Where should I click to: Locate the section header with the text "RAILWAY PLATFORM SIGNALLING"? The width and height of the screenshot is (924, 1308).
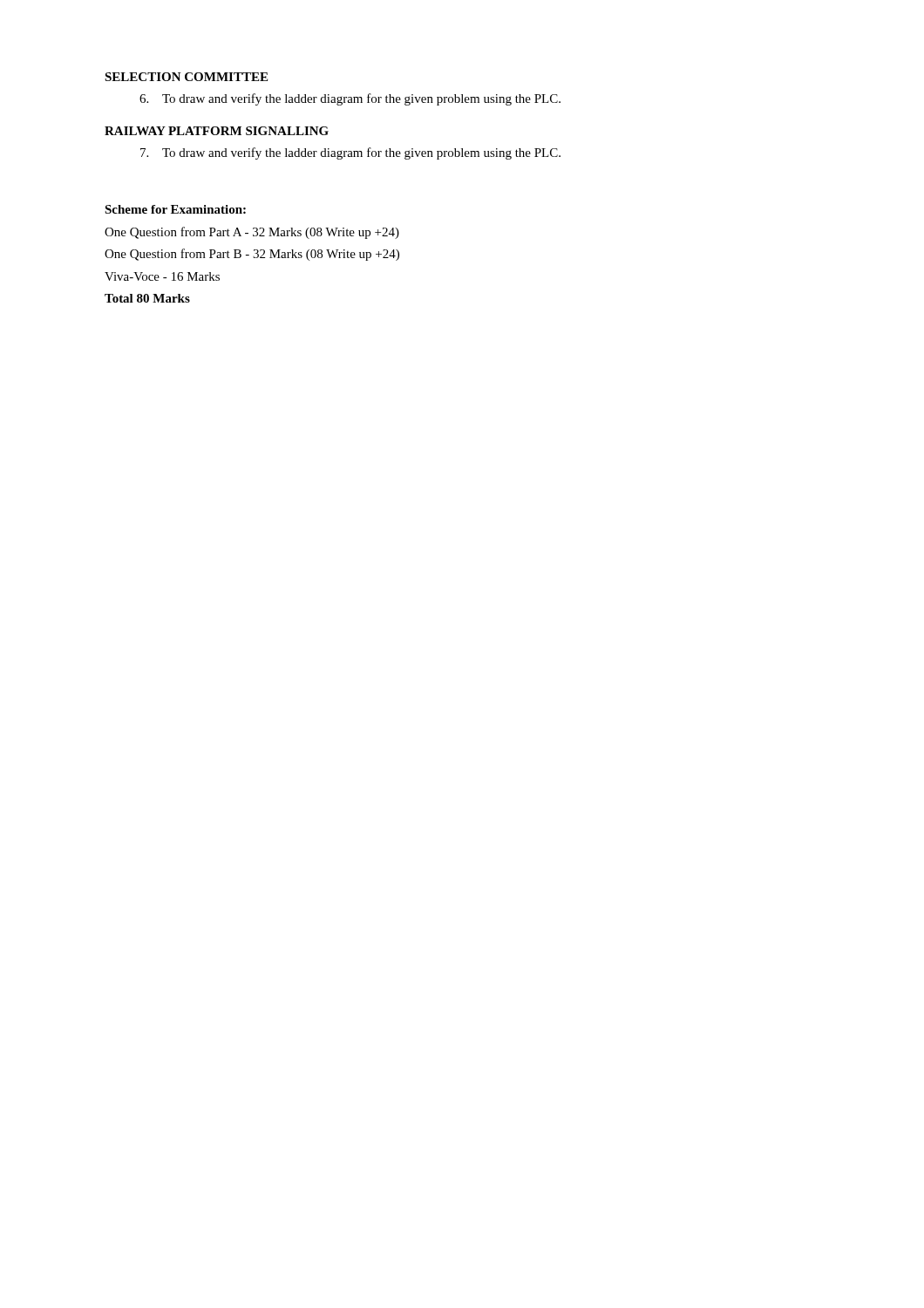click(217, 131)
